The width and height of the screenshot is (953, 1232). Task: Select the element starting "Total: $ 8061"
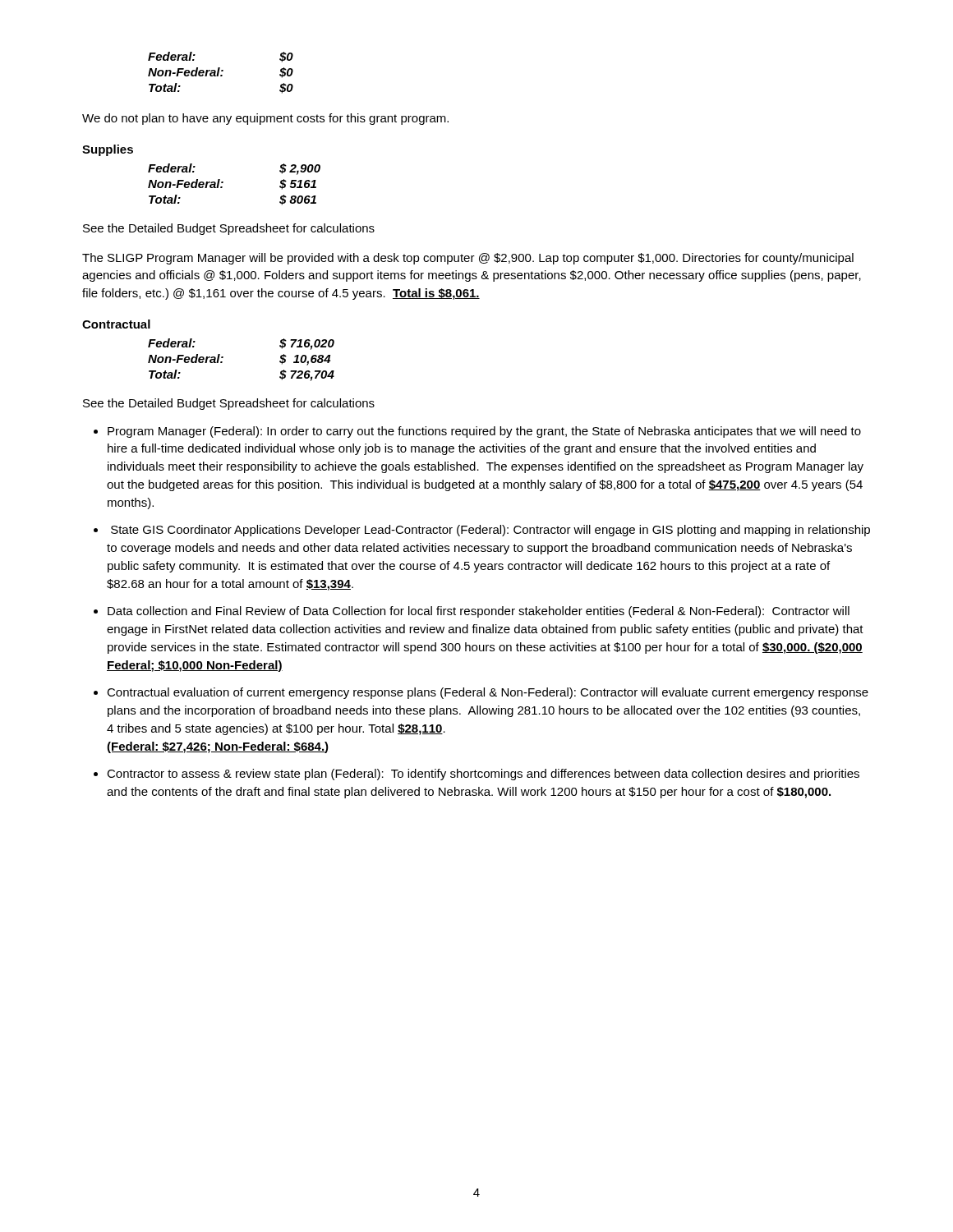pos(171,200)
